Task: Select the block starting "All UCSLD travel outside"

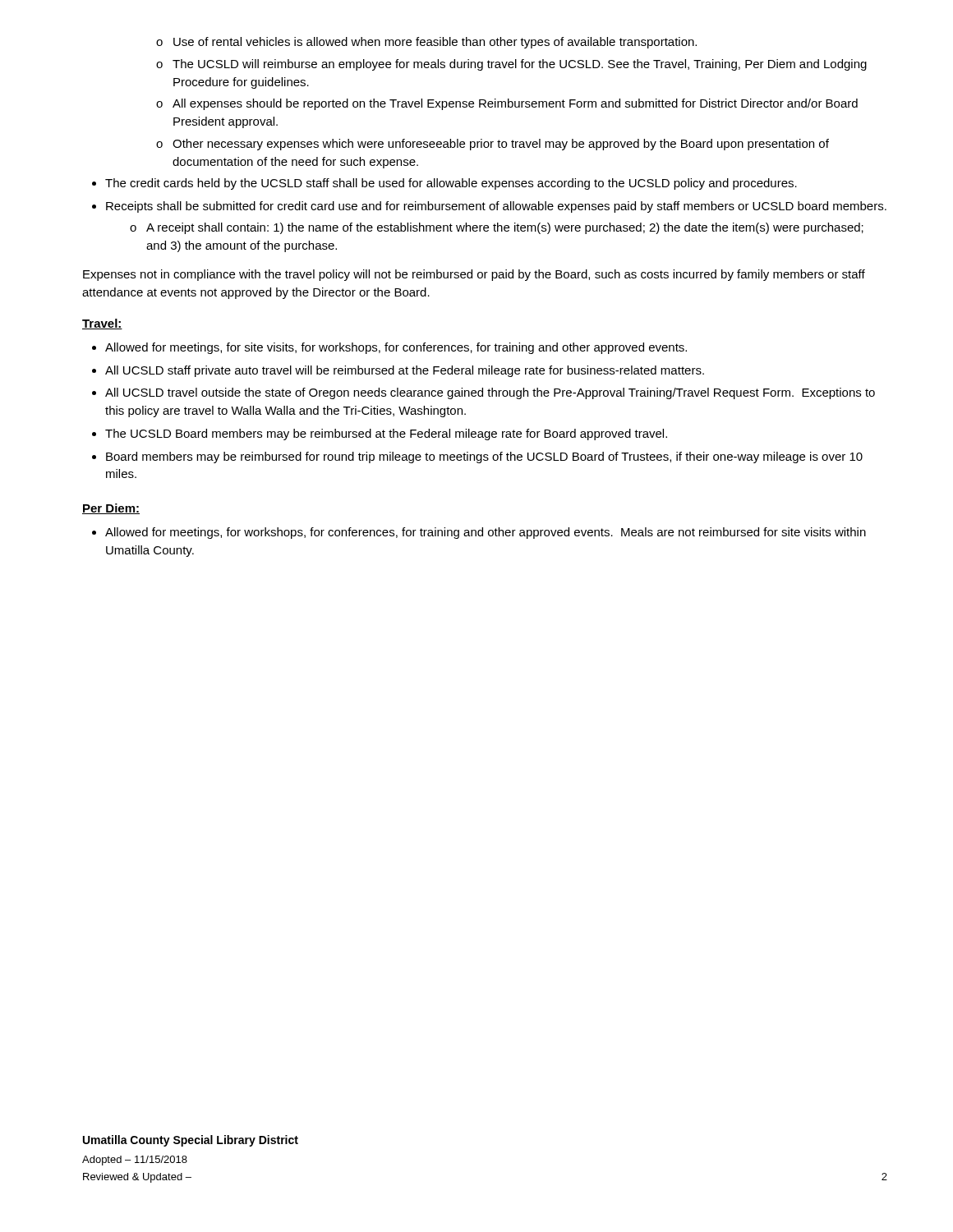Action: pos(485,402)
